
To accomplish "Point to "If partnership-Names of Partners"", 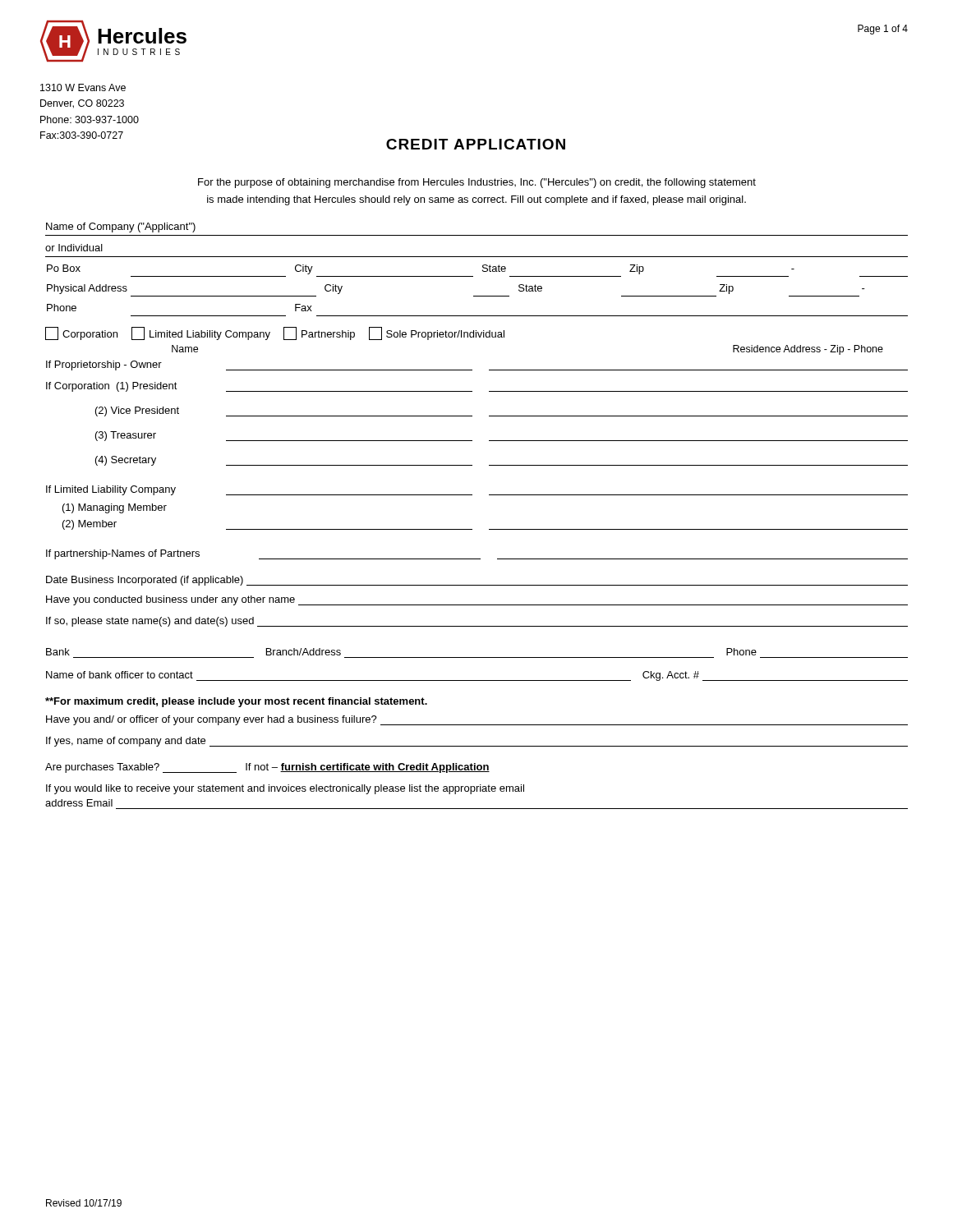I will coord(476,553).
